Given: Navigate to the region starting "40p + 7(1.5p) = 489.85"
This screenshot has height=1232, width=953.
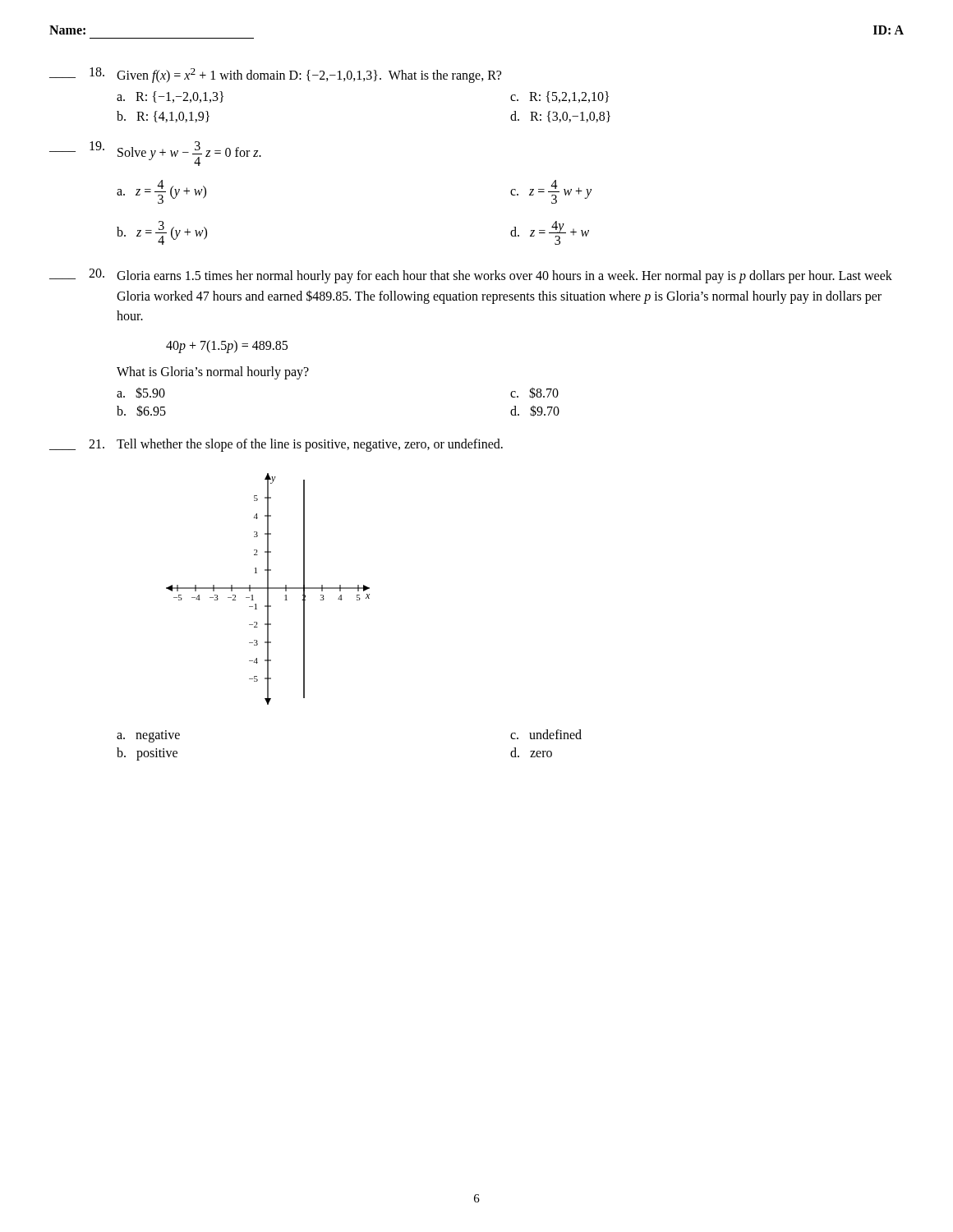Looking at the screenshot, I should (227, 346).
